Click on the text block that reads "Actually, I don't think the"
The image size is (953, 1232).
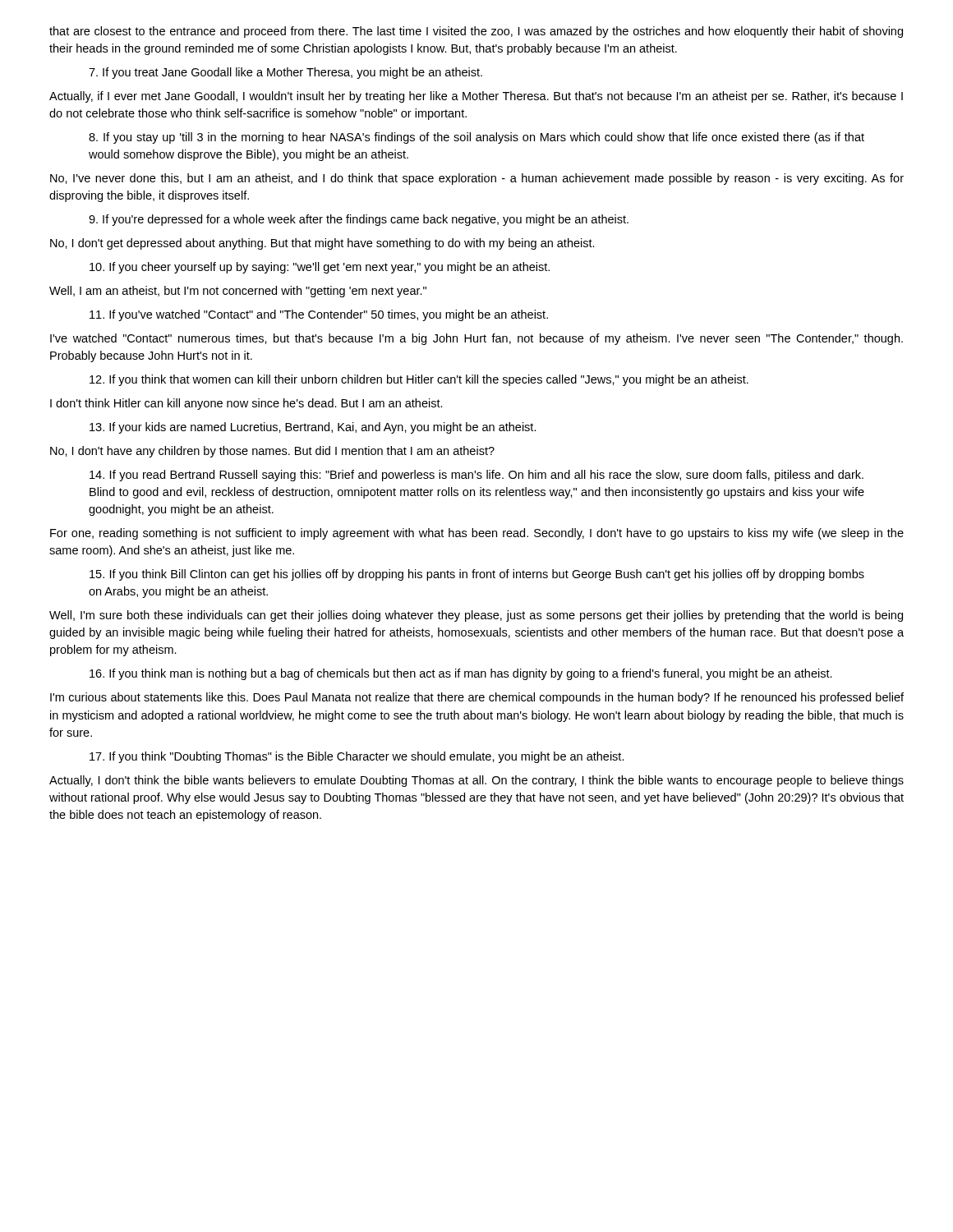tap(476, 797)
